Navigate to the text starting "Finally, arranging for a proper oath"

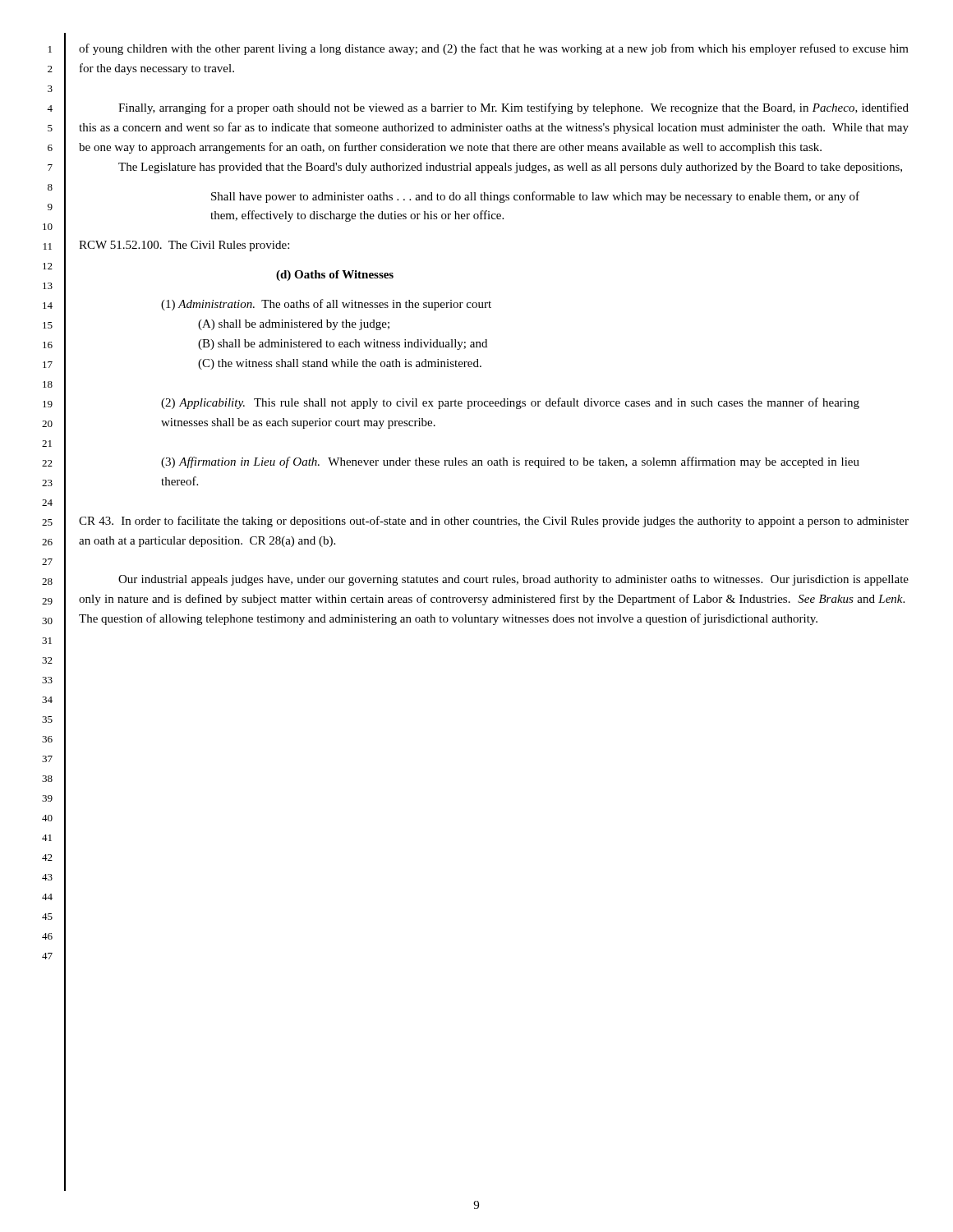pos(494,127)
